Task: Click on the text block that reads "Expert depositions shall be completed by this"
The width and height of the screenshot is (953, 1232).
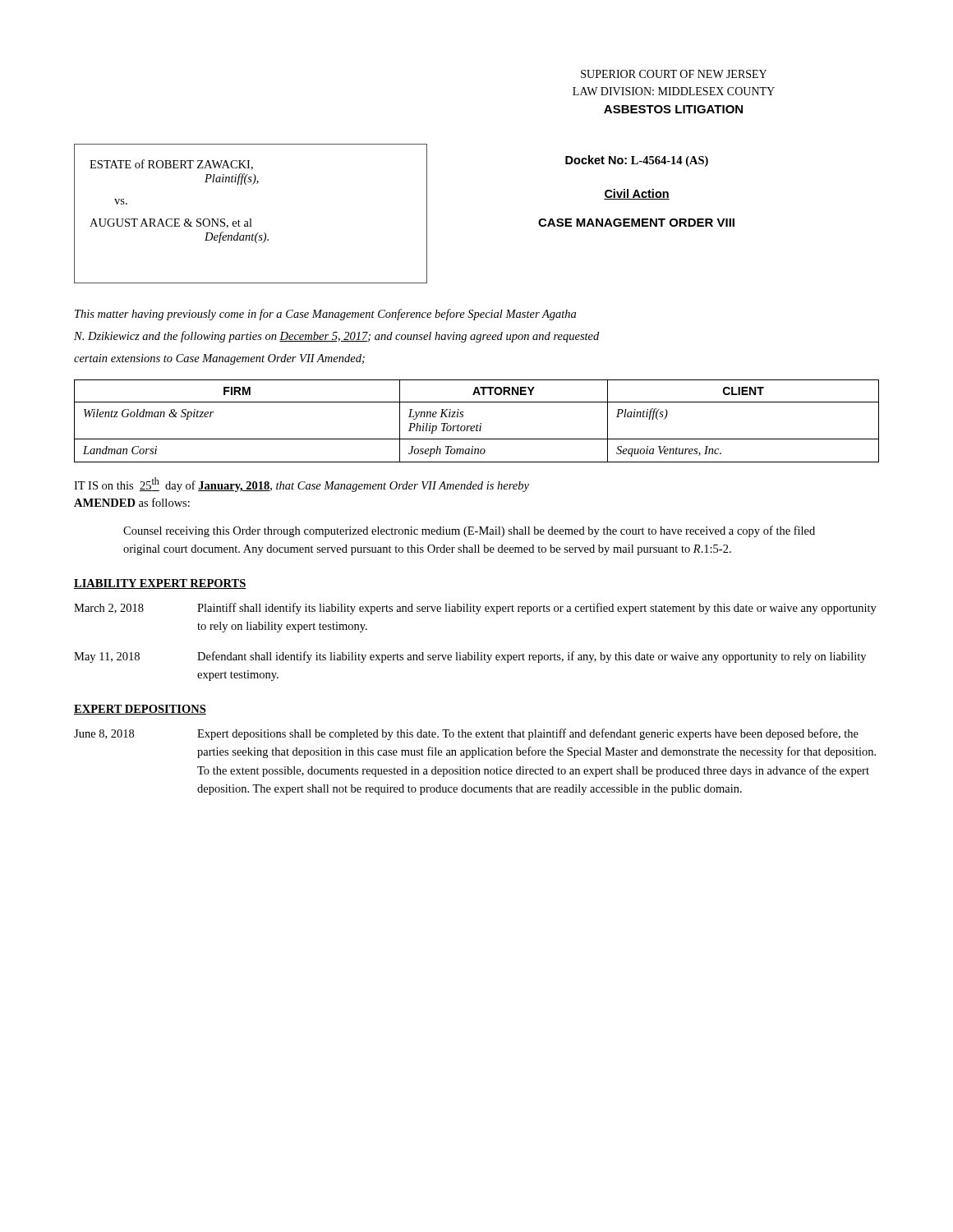Action: (537, 761)
